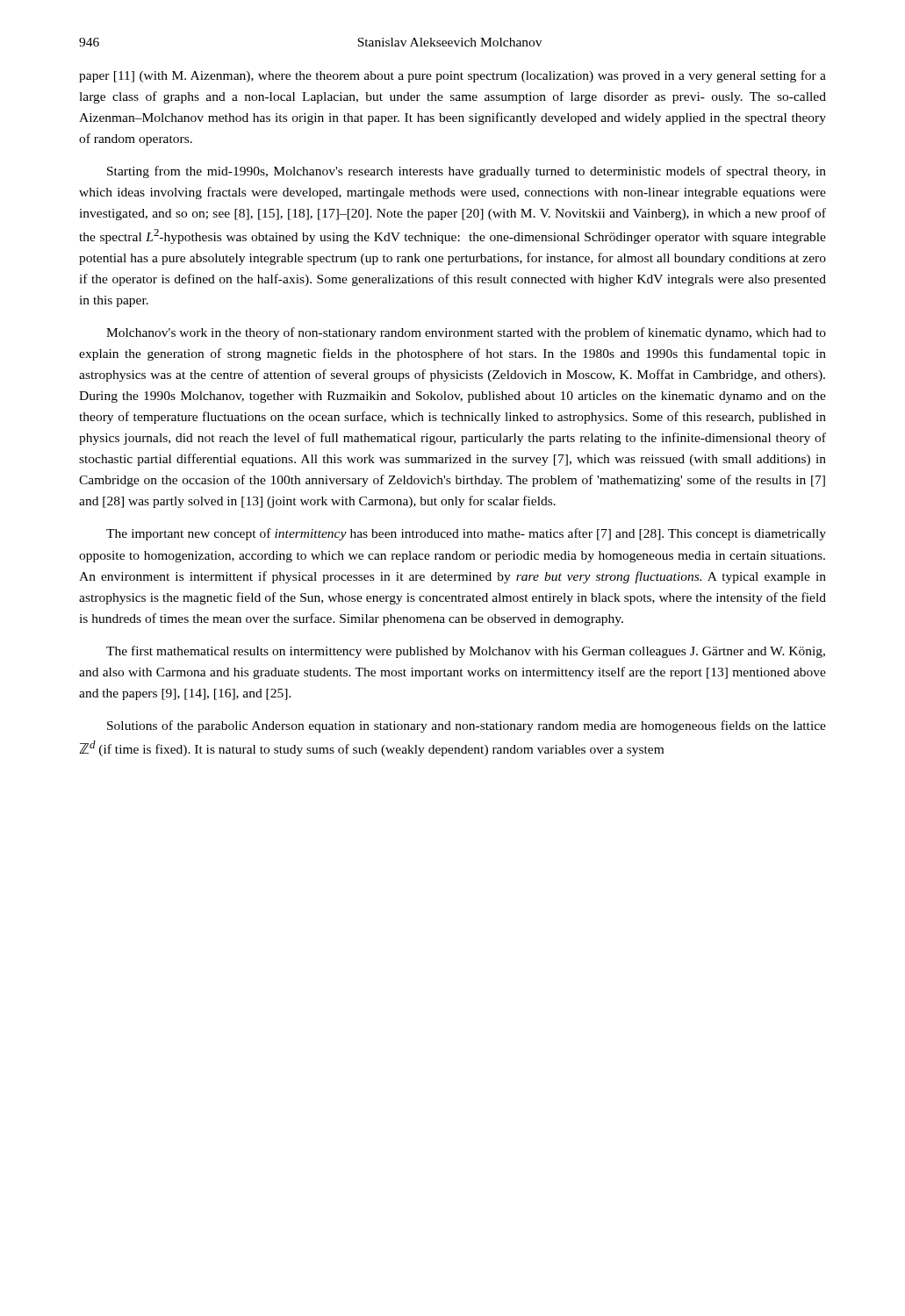Screen dimensions: 1316x905
Task: Locate the block of text that opens with "The important new concept of"
Action: click(x=452, y=576)
